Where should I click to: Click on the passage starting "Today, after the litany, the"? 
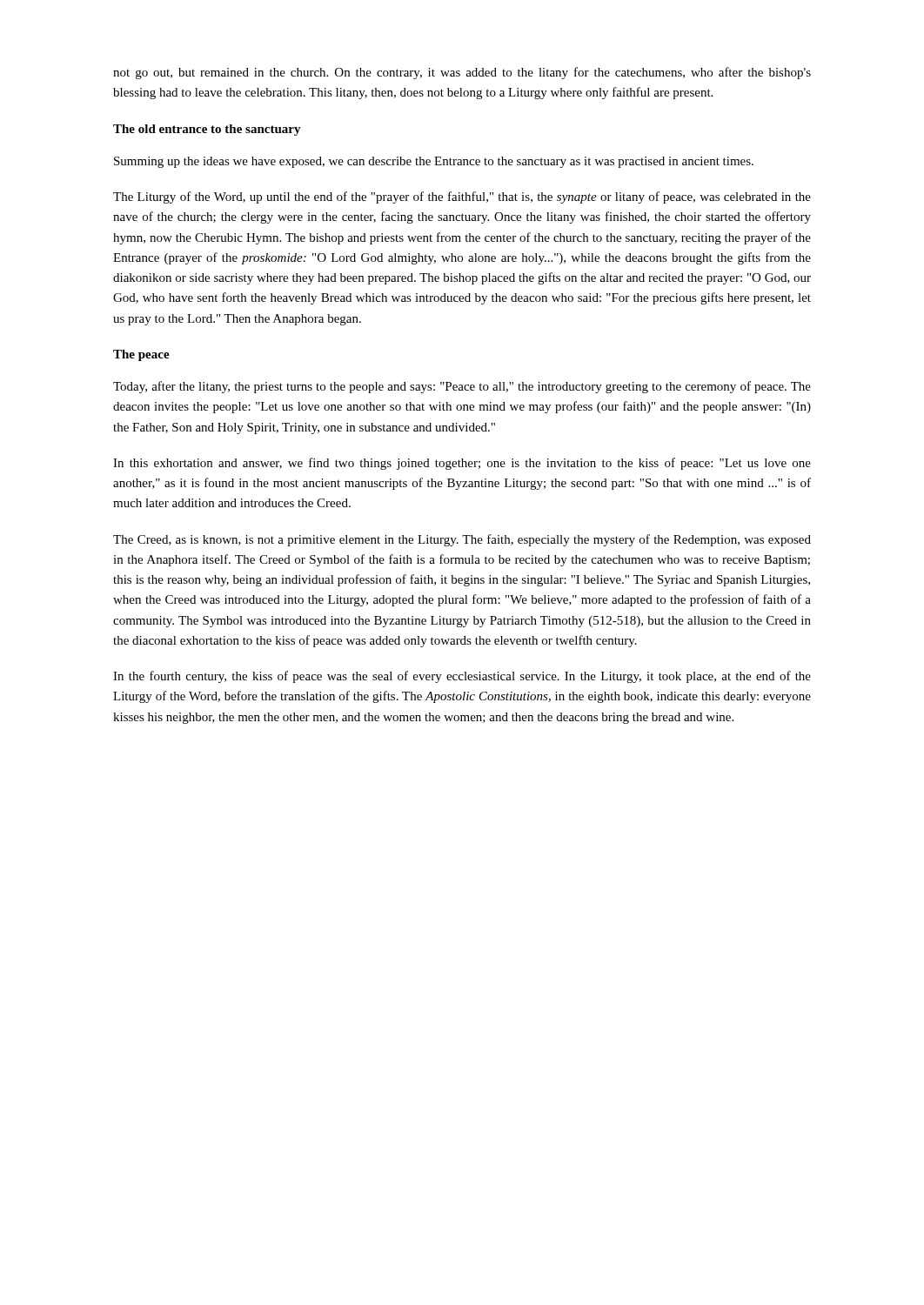click(x=462, y=407)
